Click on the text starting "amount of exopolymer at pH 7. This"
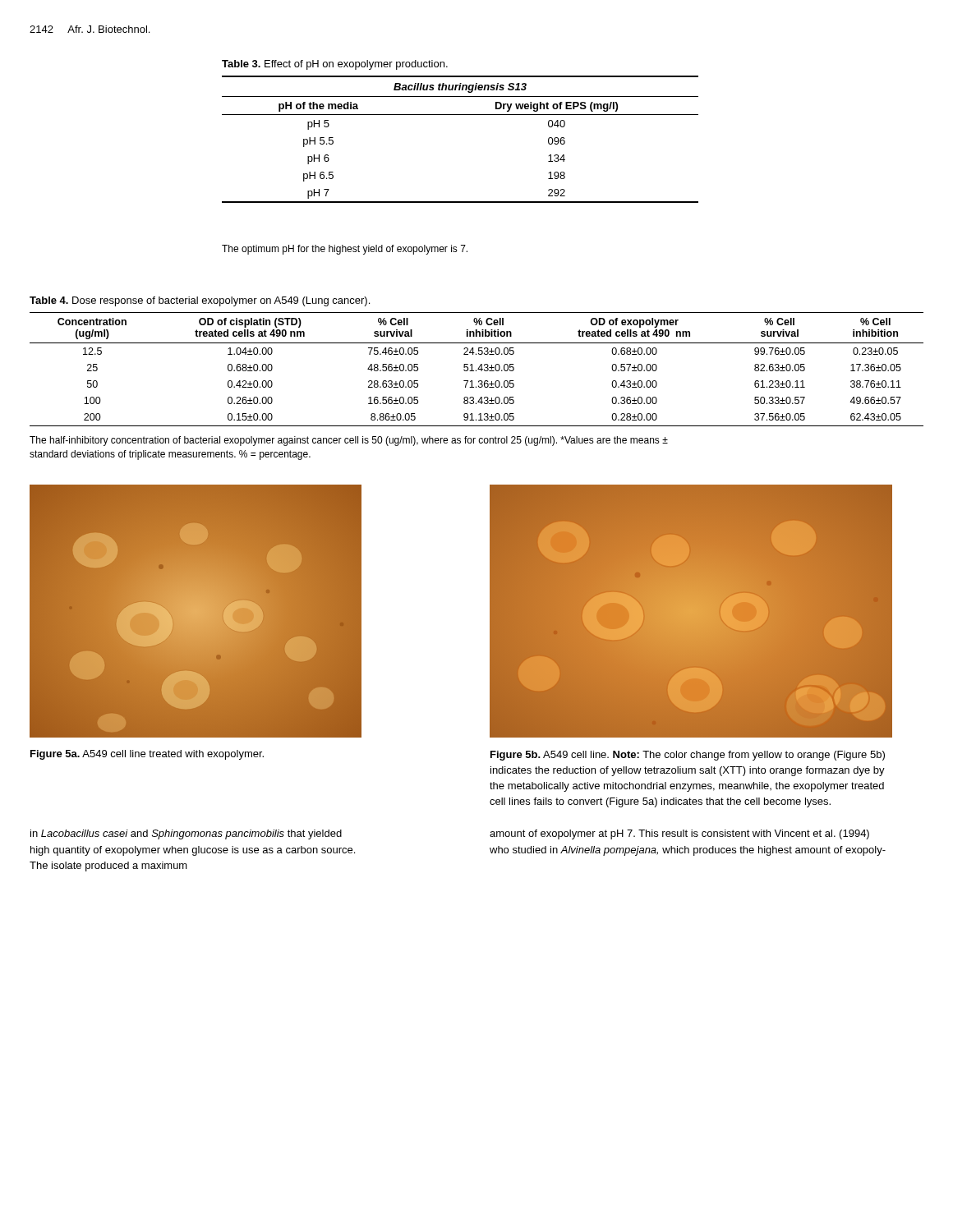The height and width of the screenshot is (1232, 953). tap(688, 841)
